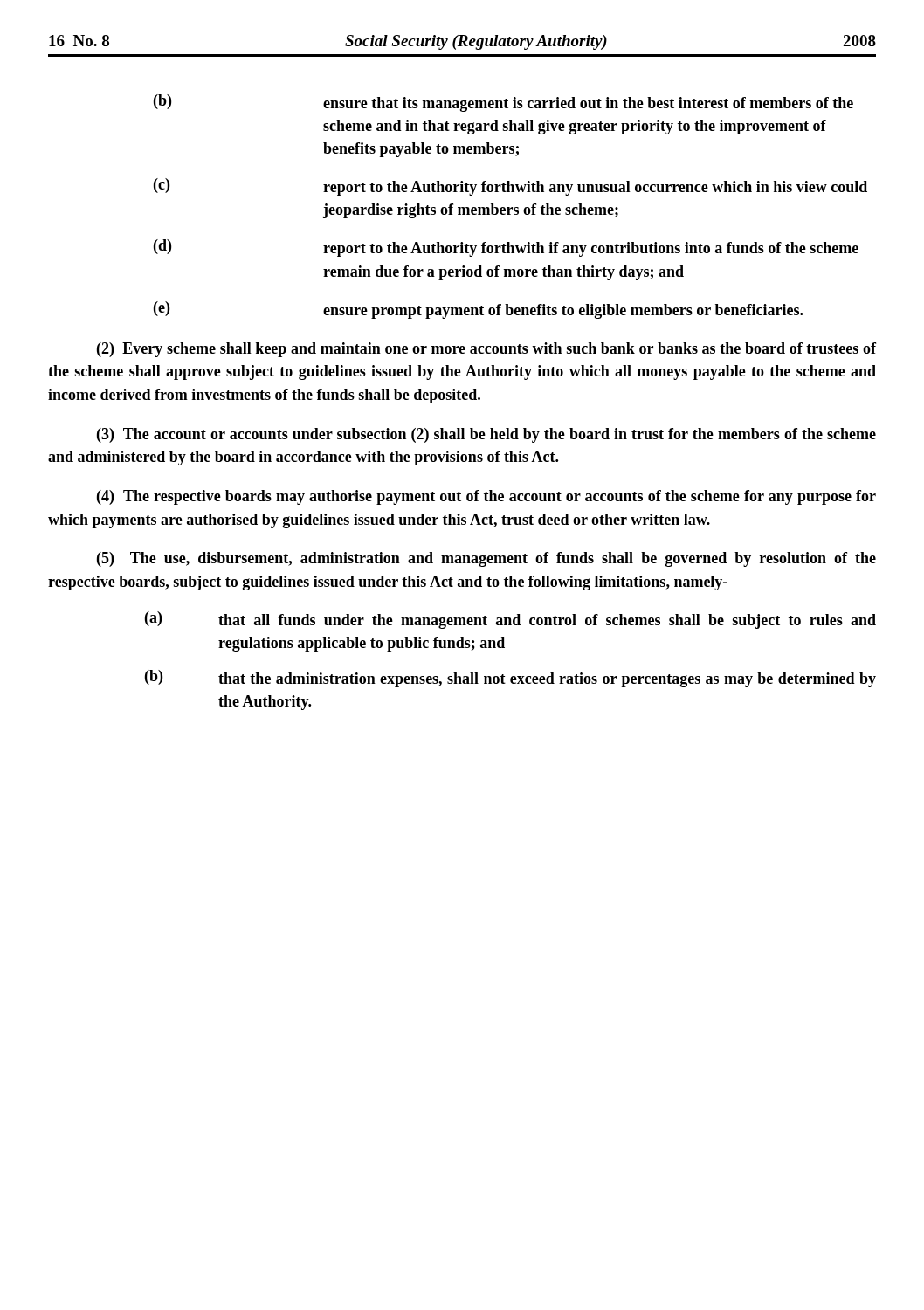Find the region starting "(a) that all"
924x1310 pixels.
510,632
